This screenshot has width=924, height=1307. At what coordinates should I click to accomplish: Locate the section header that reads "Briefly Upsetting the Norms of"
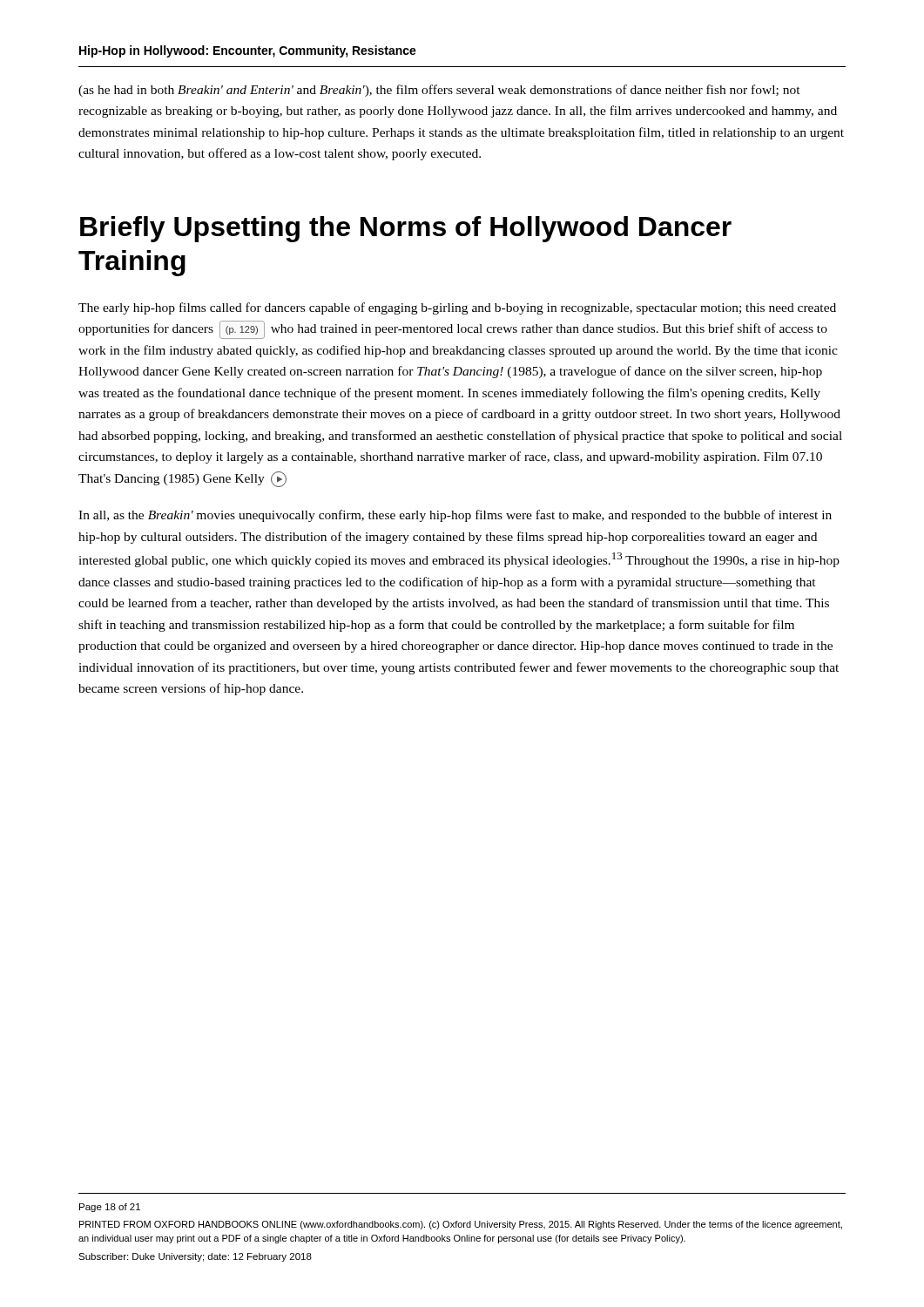point(462,244)
